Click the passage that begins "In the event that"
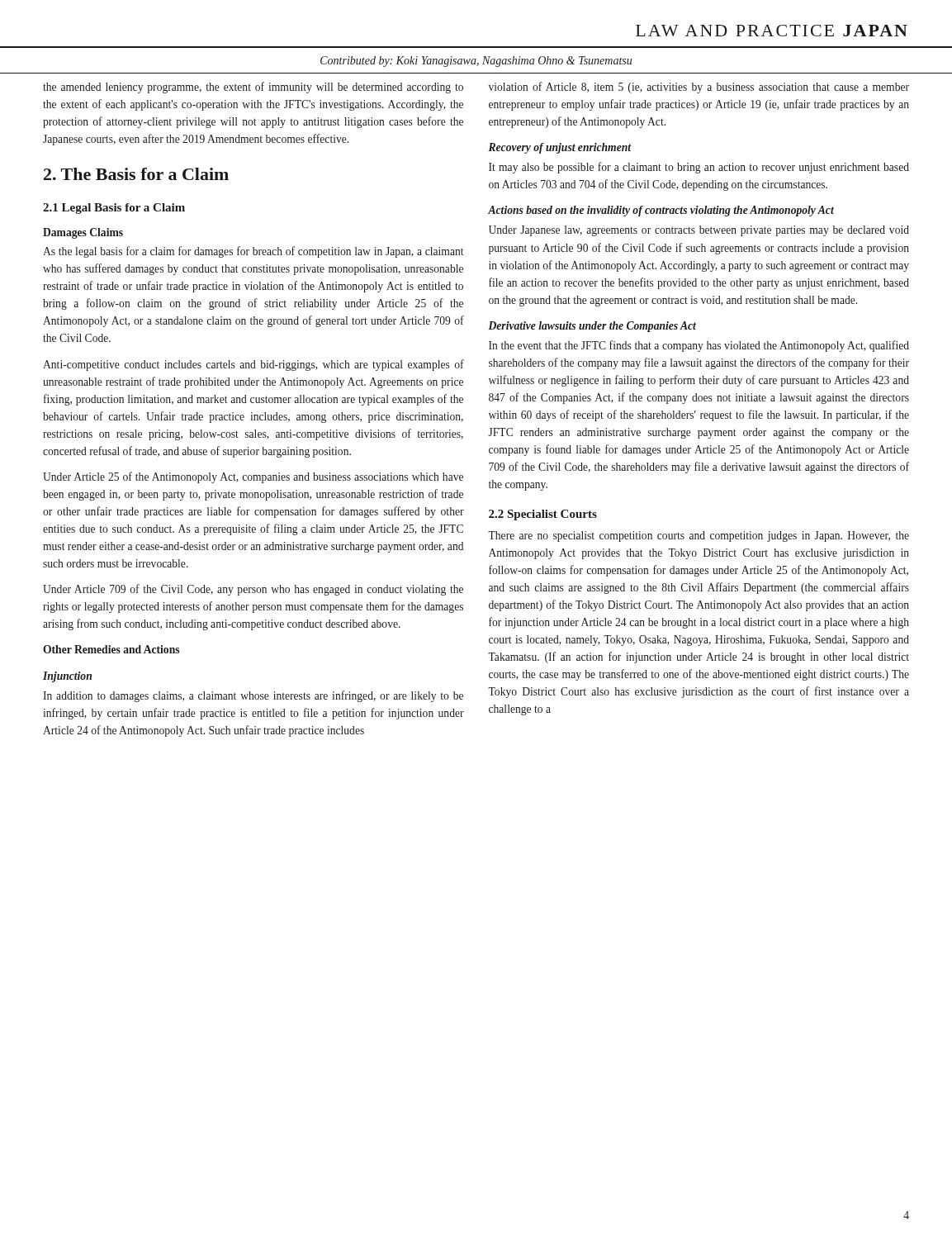952x1239 pixels. tap(699, 415)
